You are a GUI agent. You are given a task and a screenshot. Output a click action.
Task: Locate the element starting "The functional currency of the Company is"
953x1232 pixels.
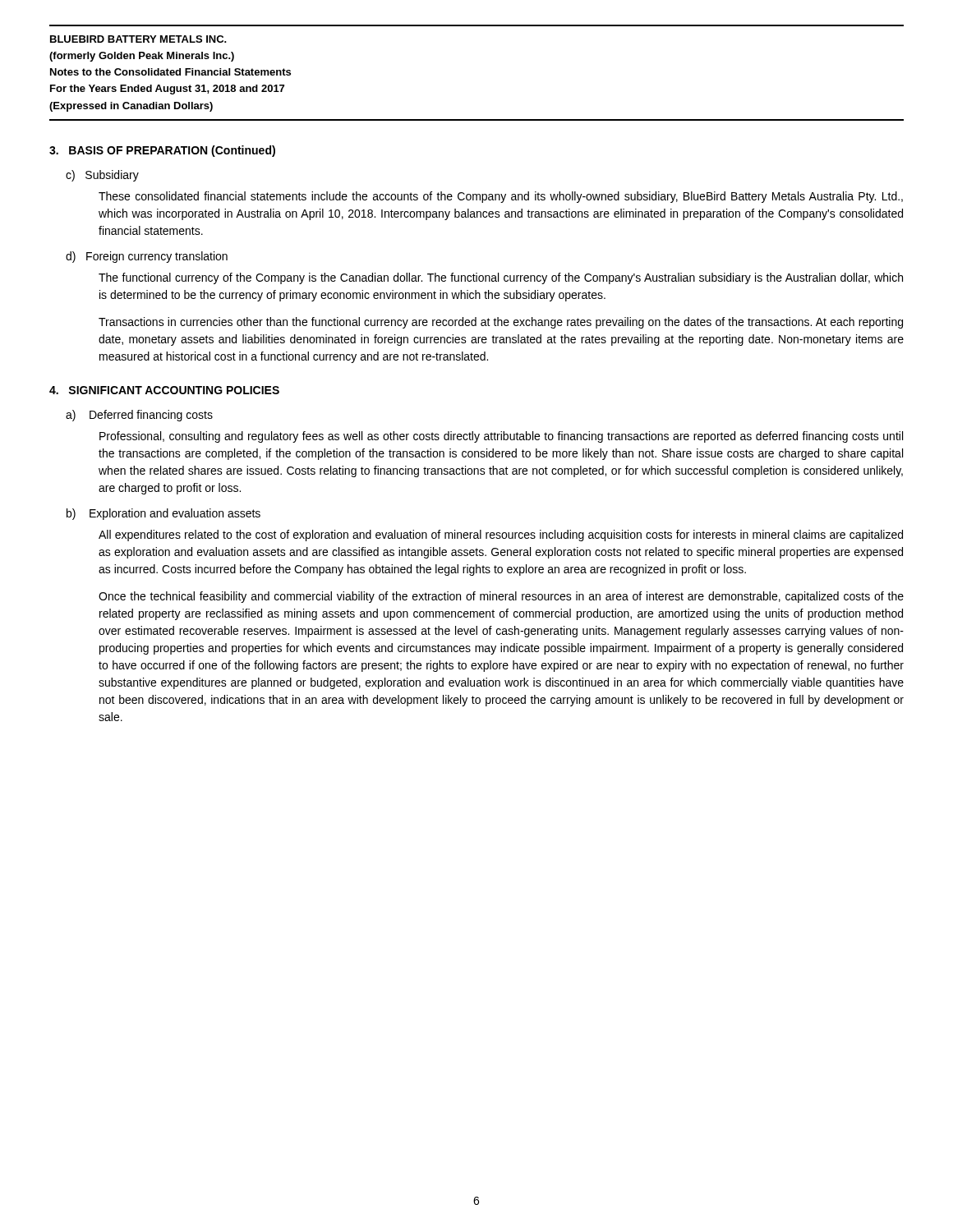click(x=501, y=286)
